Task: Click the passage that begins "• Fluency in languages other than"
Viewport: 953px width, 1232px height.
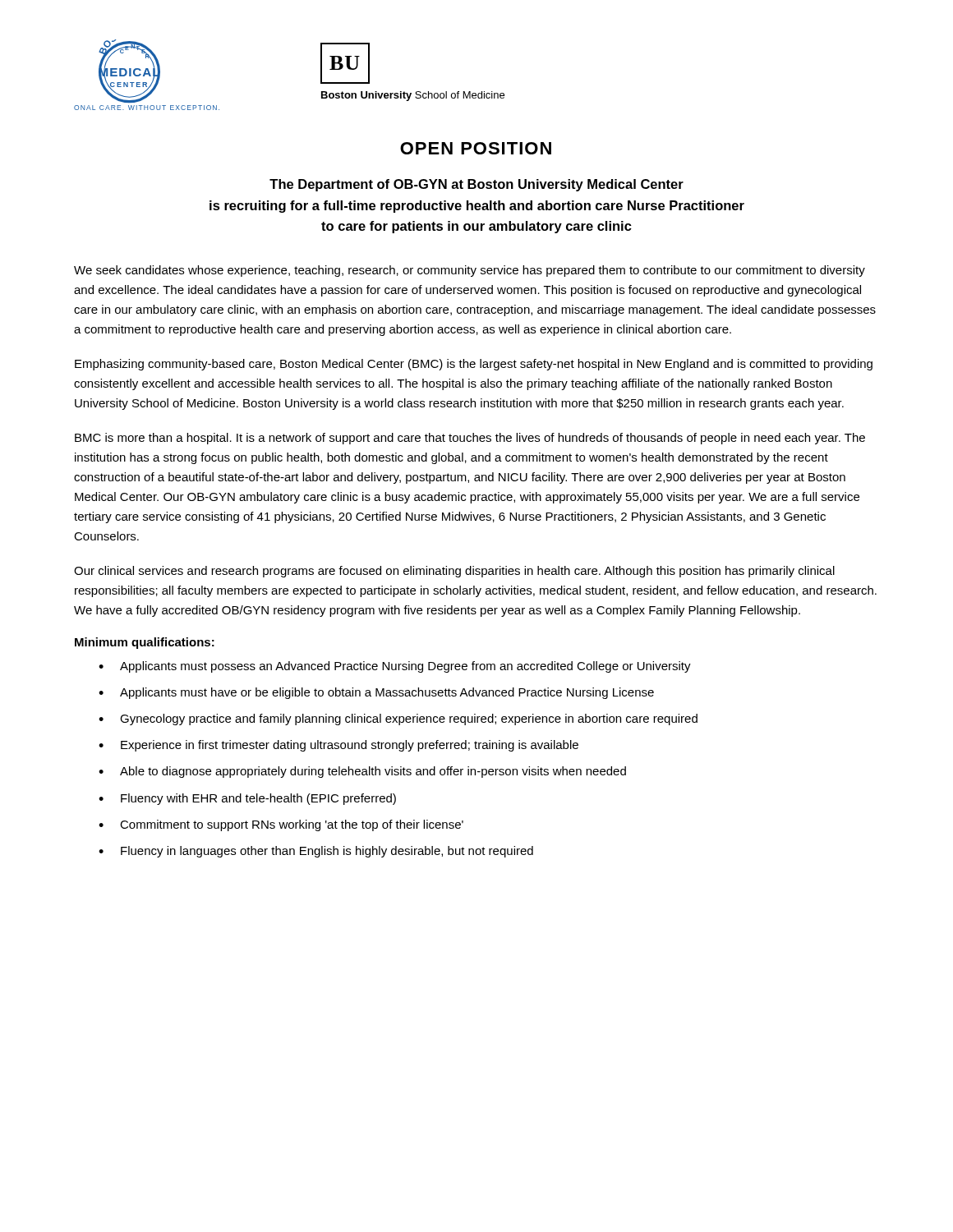Action: [x=316, y=852]
